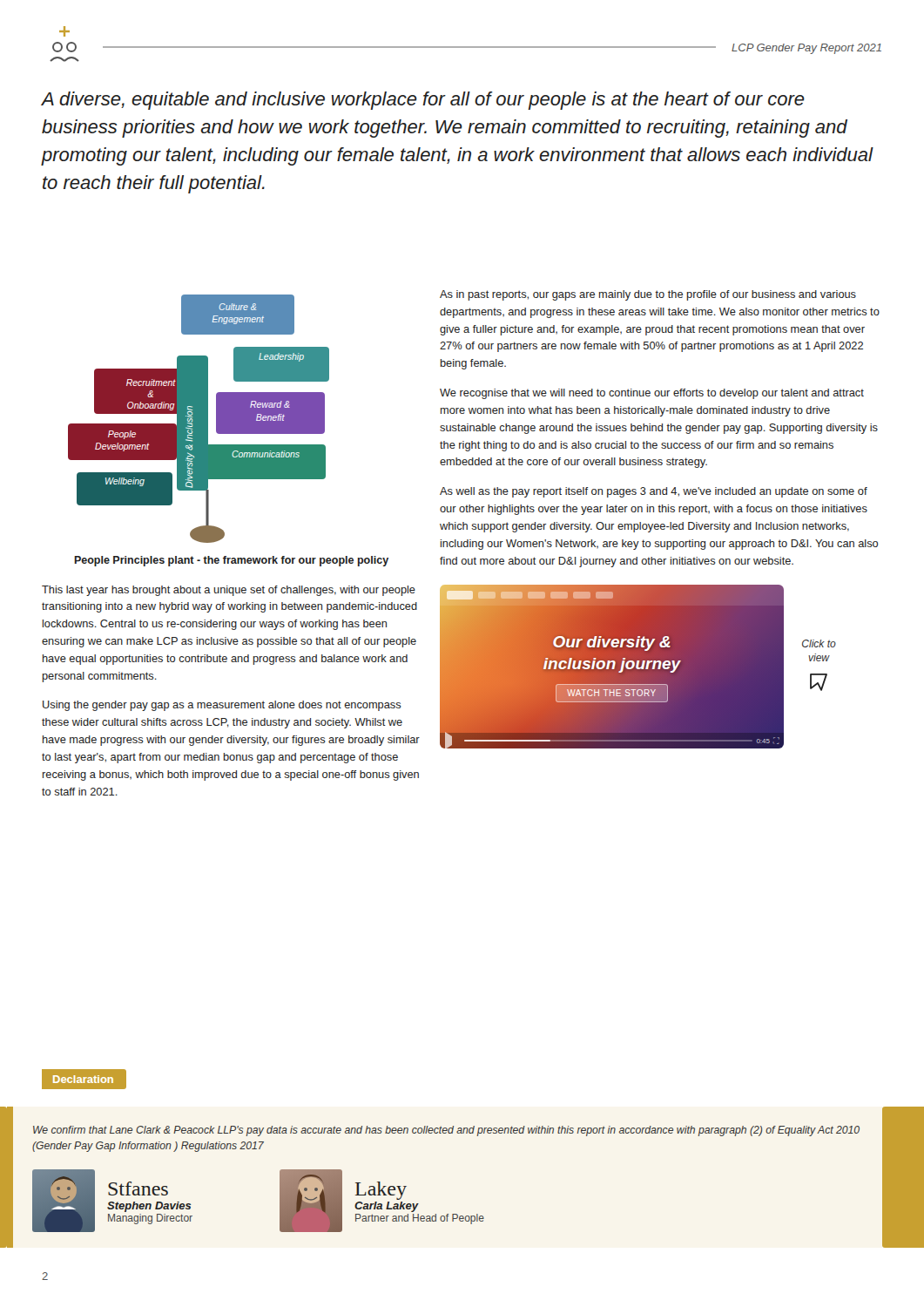This screenshot has height=1307, width=924.
Task: Click the passage that begins "As in past"
Action: [x=660, y=329]
